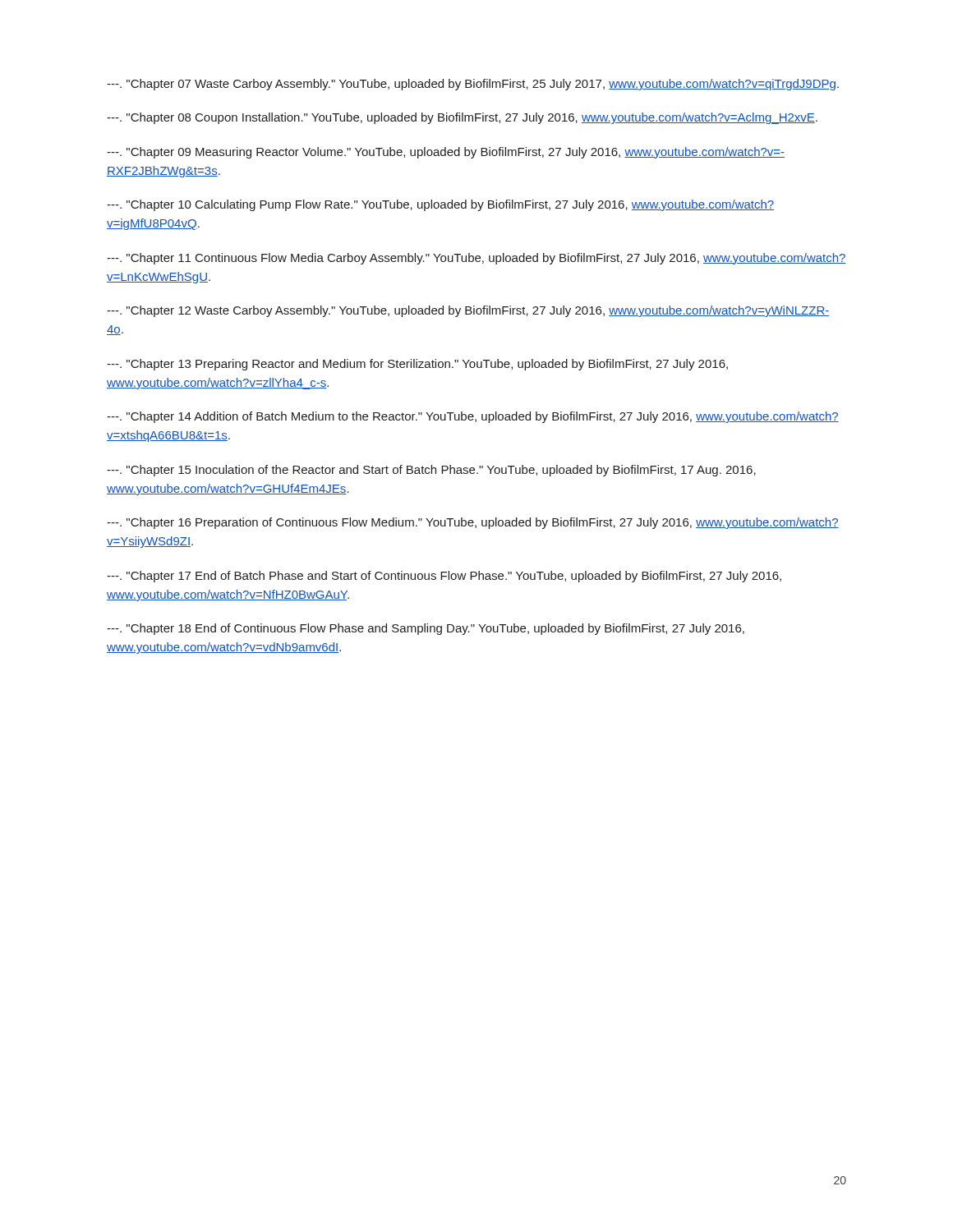Select the list item containing "---. "Chapter 07"

coord(473,83)
